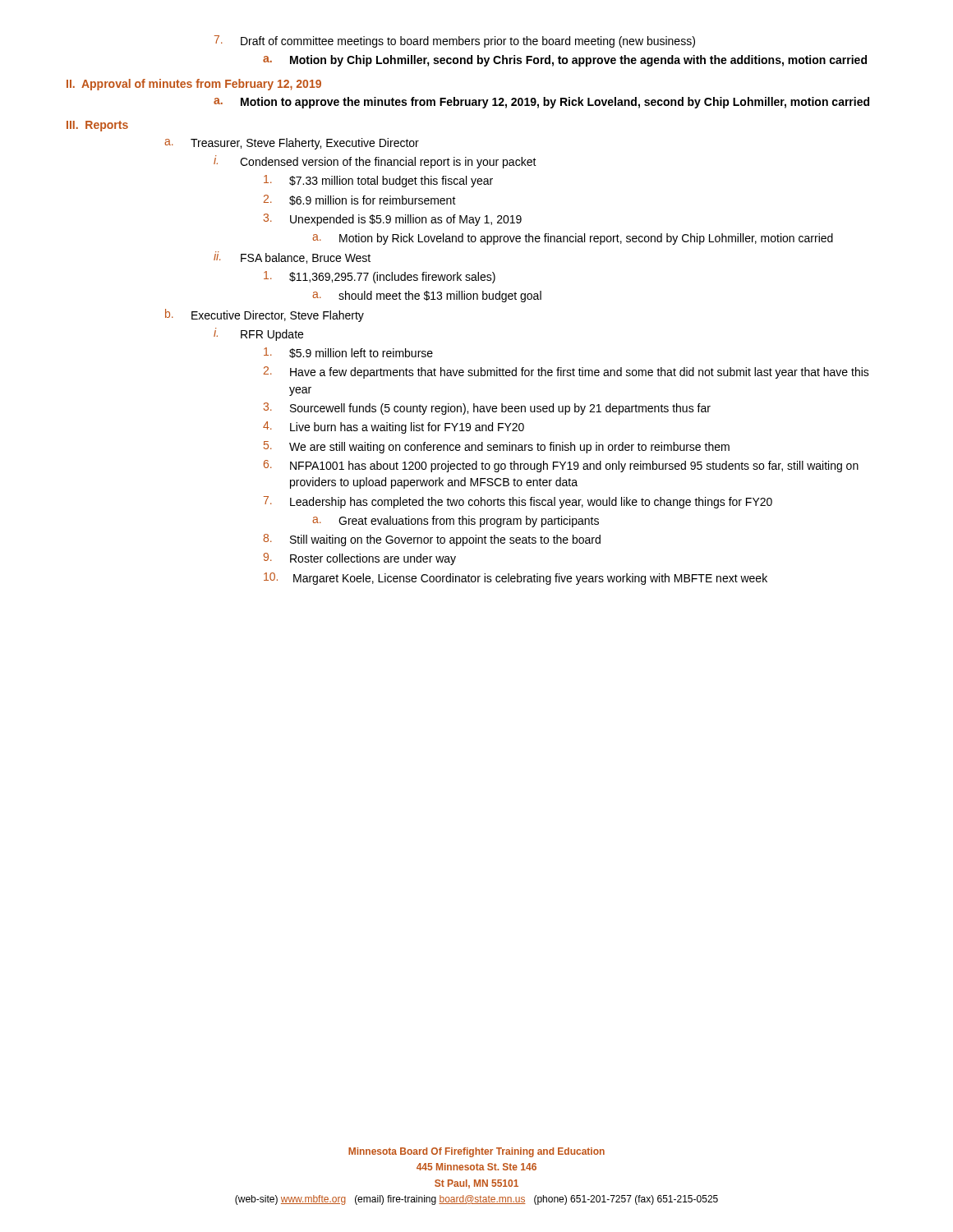953x1232 pixels.
Task: Navigate to the text starting "i. RFR Update"
Action: [x=258, y=334]
